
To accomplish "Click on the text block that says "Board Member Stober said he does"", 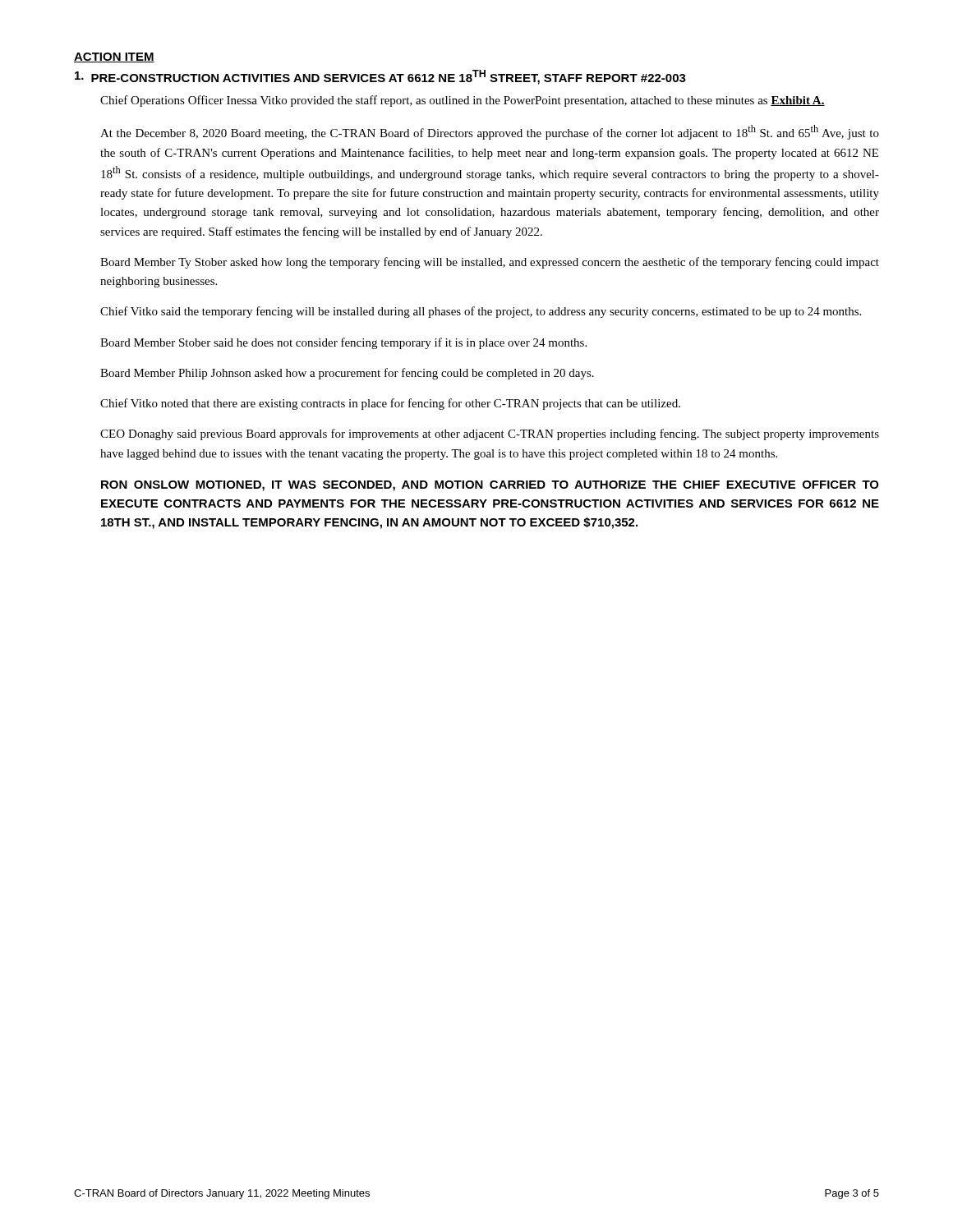I will (x=344, y=342).
